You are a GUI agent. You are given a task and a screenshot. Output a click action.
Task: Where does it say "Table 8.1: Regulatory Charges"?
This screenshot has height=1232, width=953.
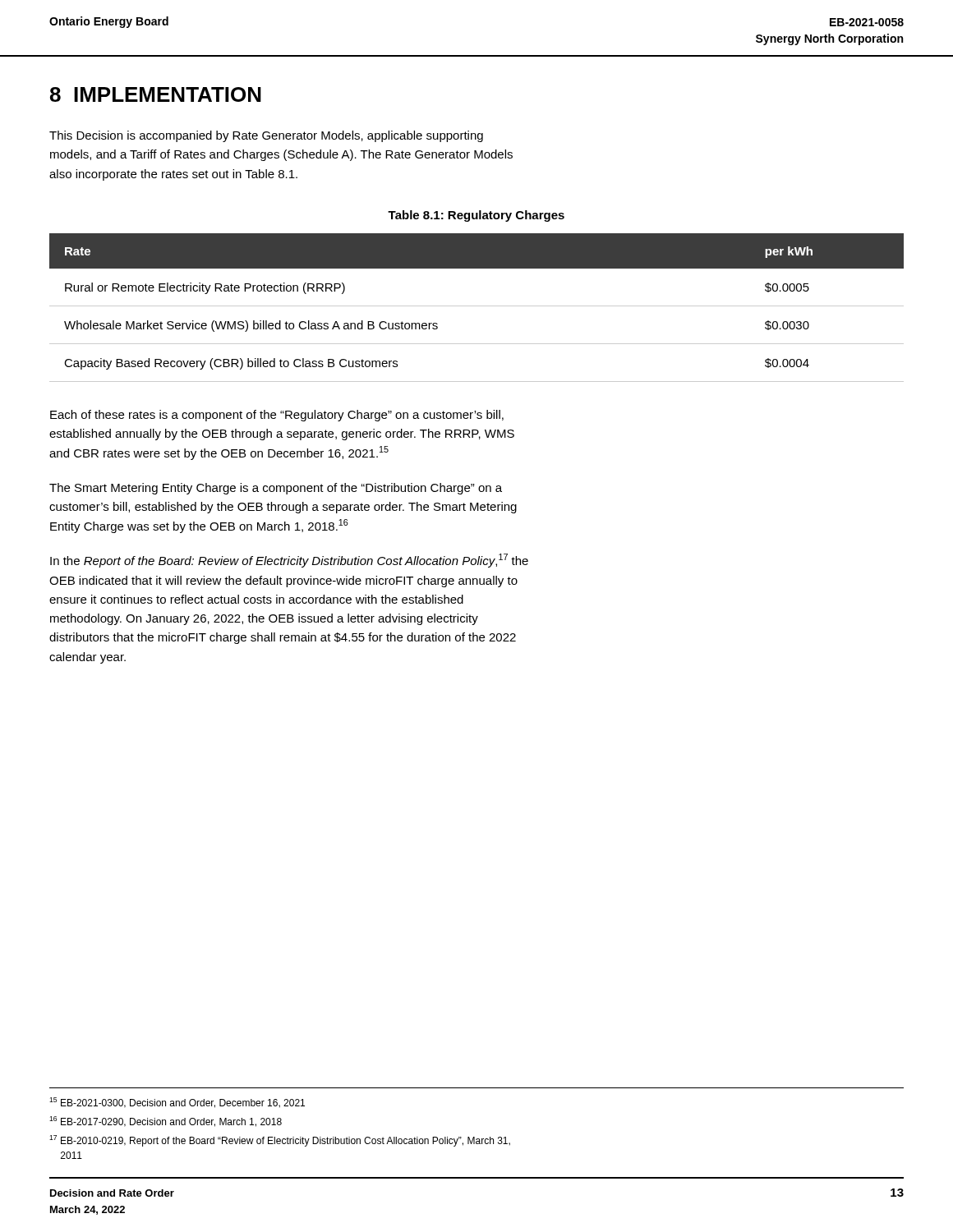476,215
